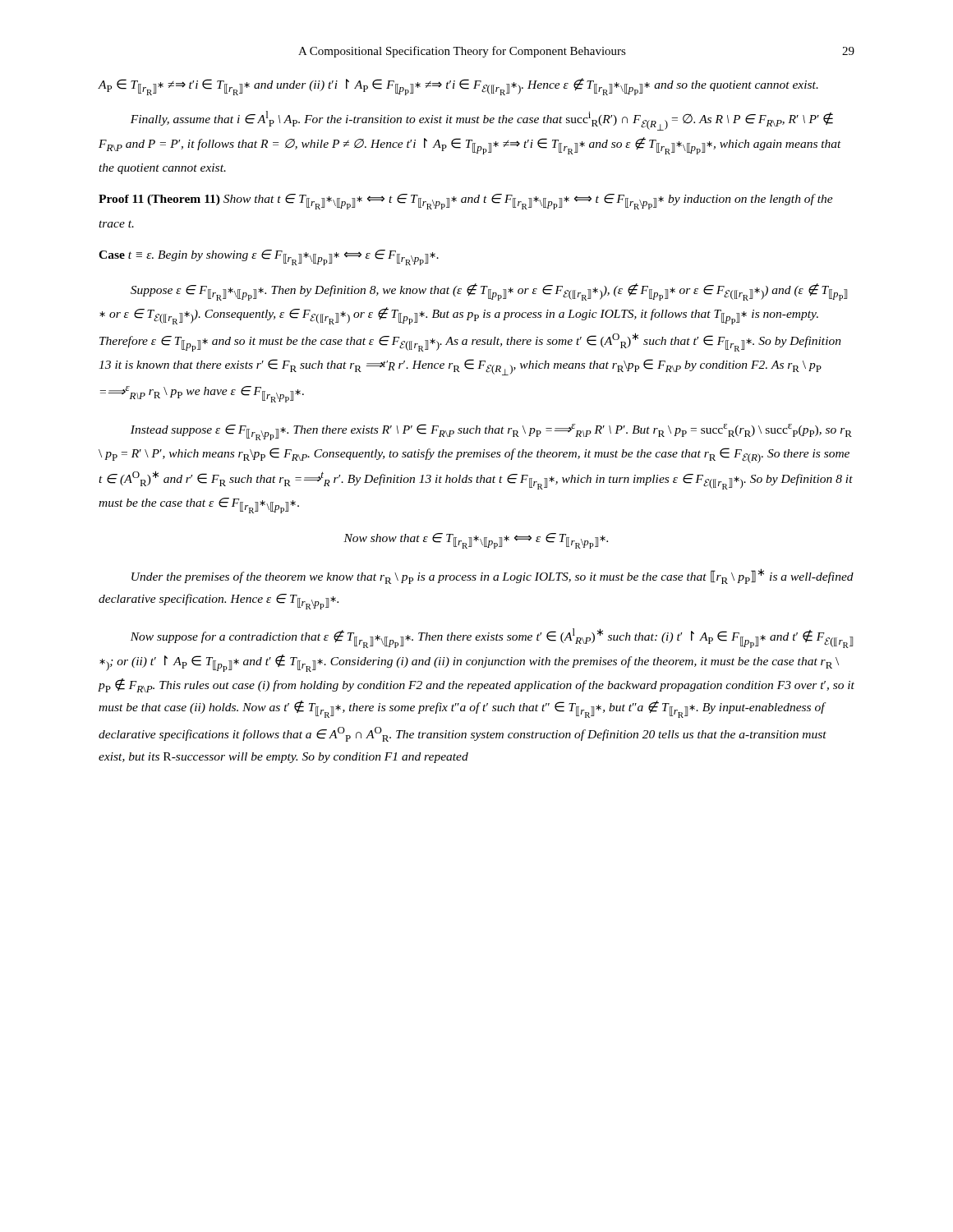Navigate to the text starting "Case t ≡ ε. Begin"
Viewport: 953px width, 1232px height.
pos(269,257)
